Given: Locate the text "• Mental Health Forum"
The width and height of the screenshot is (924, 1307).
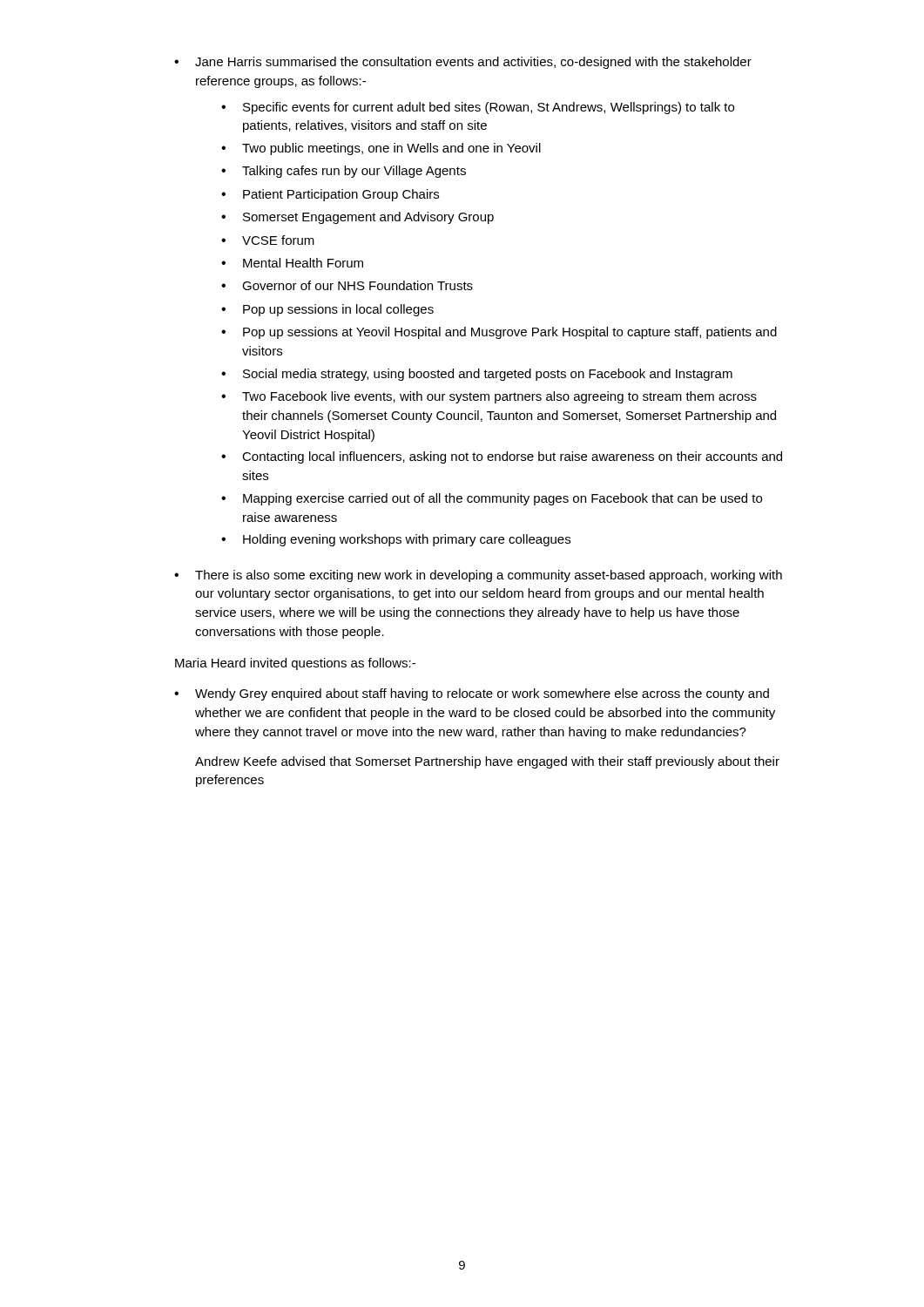Looking at the screenshot, I should tap(293, 263).
